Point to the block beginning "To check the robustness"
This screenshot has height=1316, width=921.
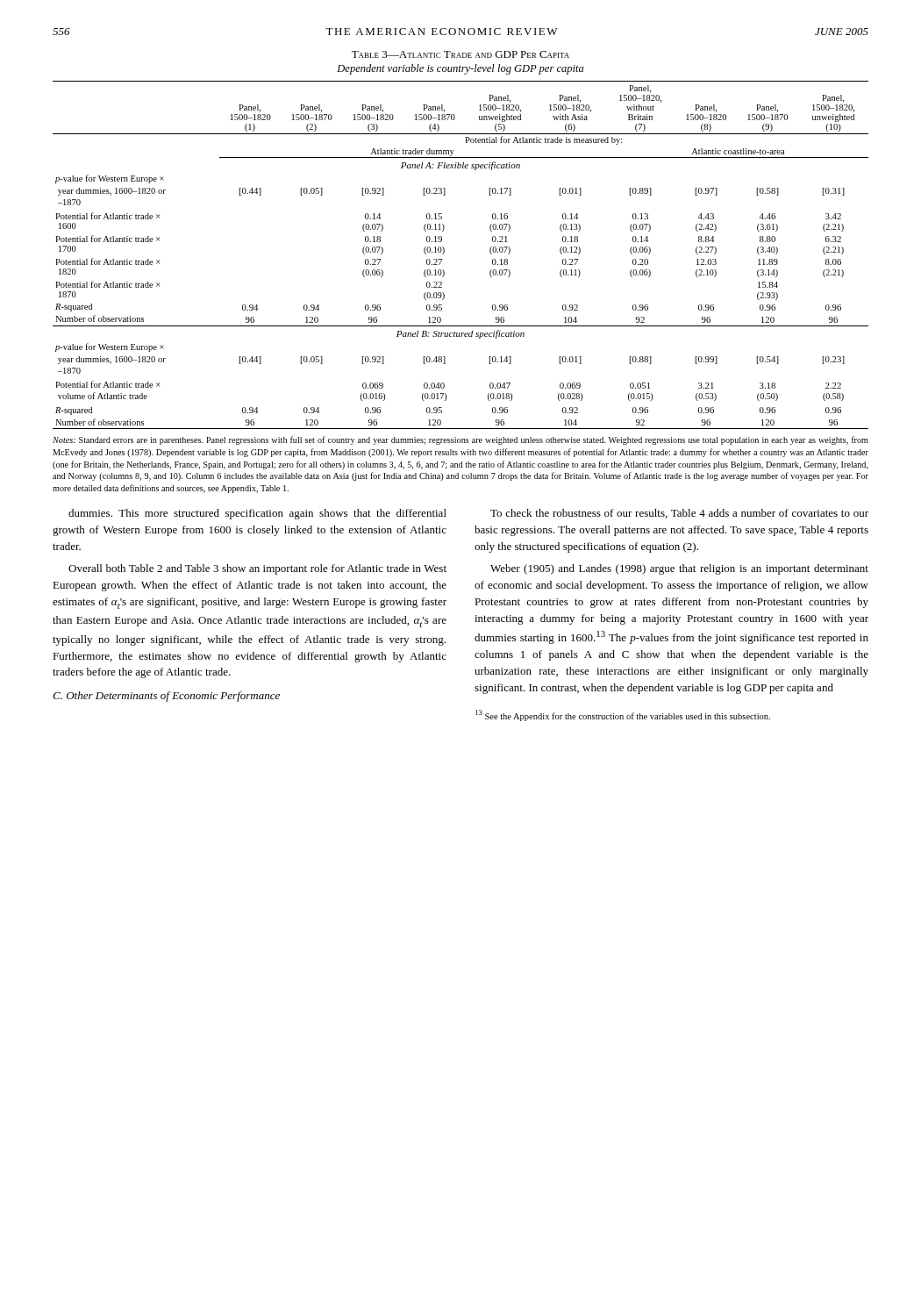coord(671,601)
